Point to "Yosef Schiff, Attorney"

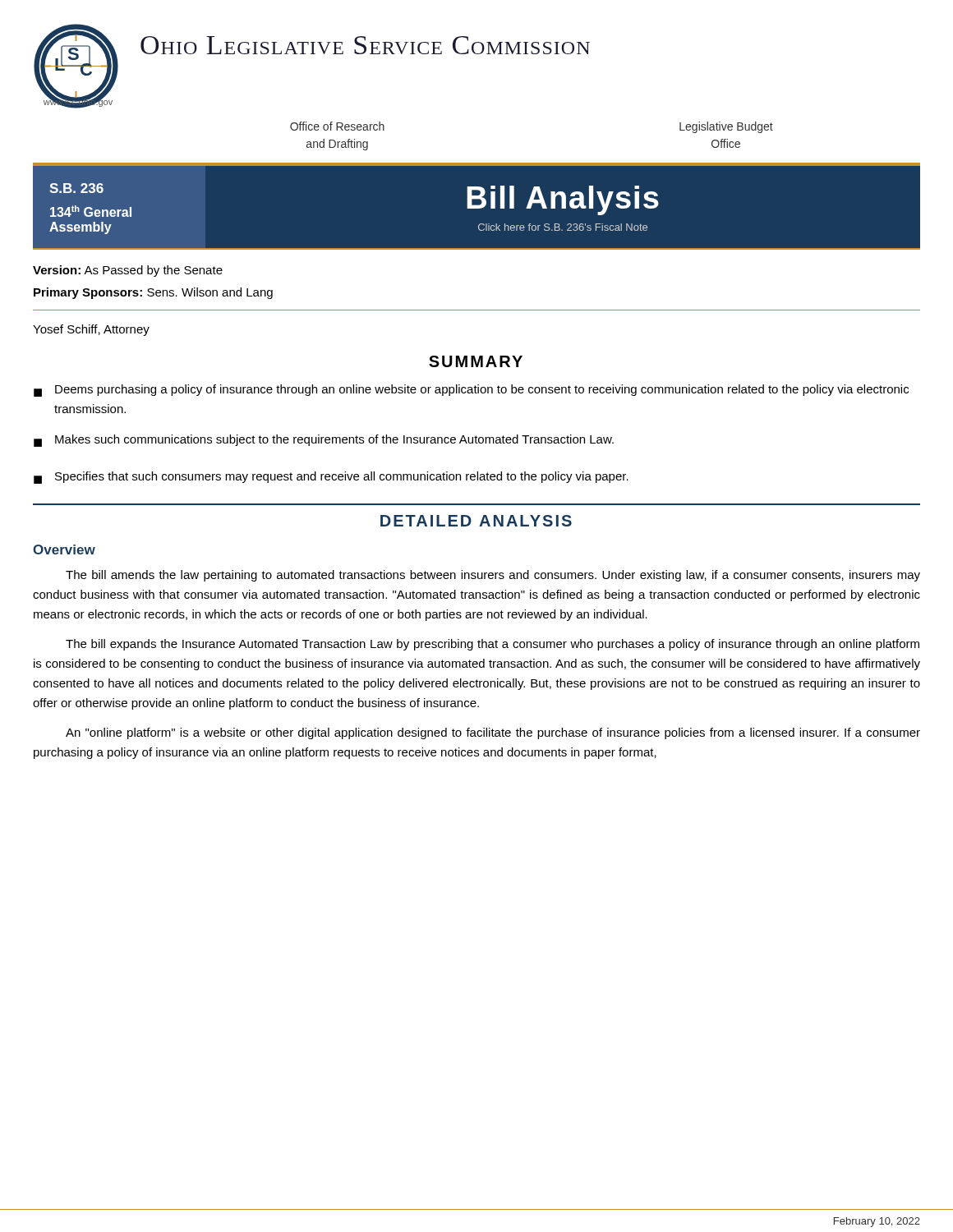pos(91,329)
